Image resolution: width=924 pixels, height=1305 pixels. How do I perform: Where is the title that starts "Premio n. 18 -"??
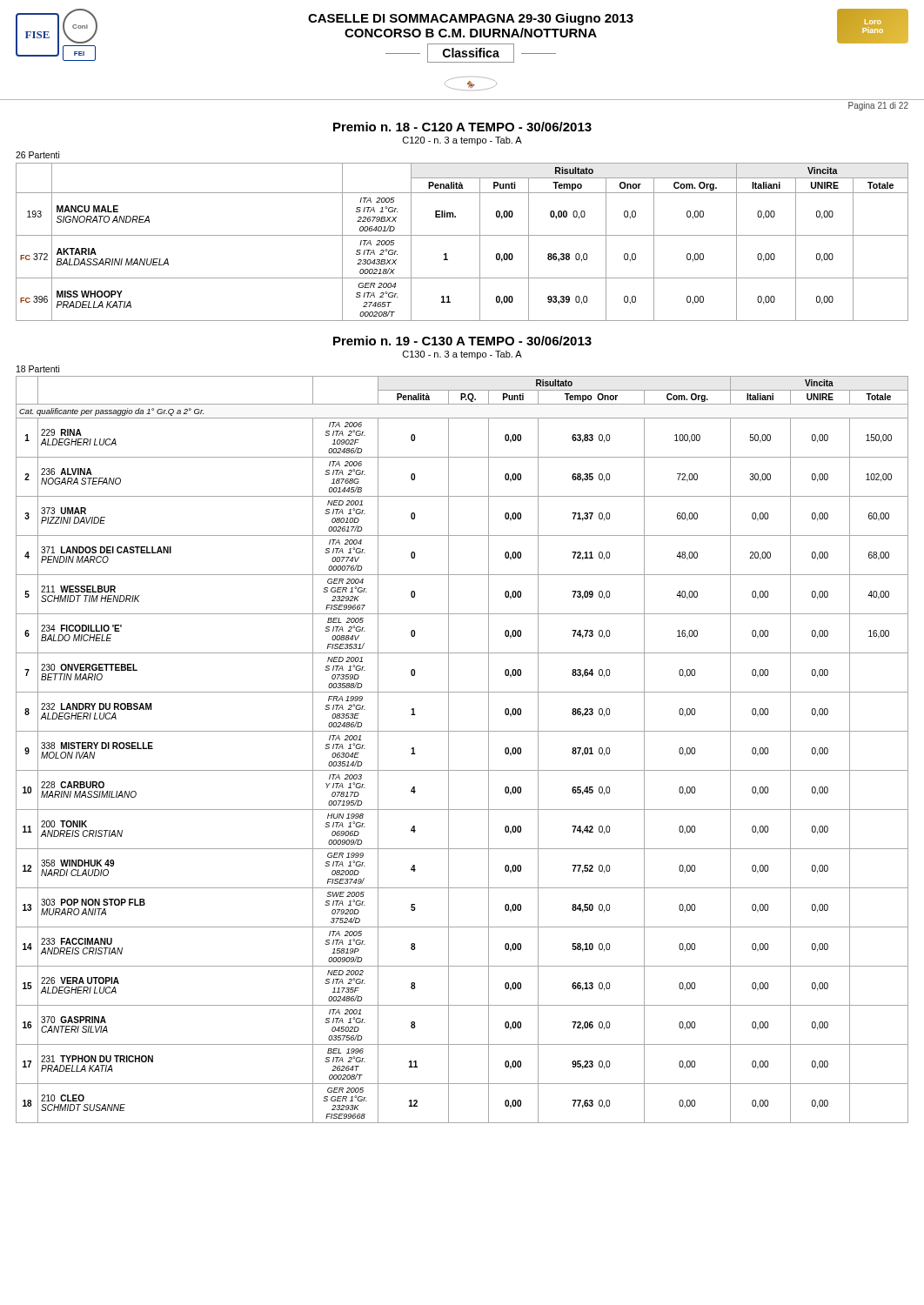462,127
